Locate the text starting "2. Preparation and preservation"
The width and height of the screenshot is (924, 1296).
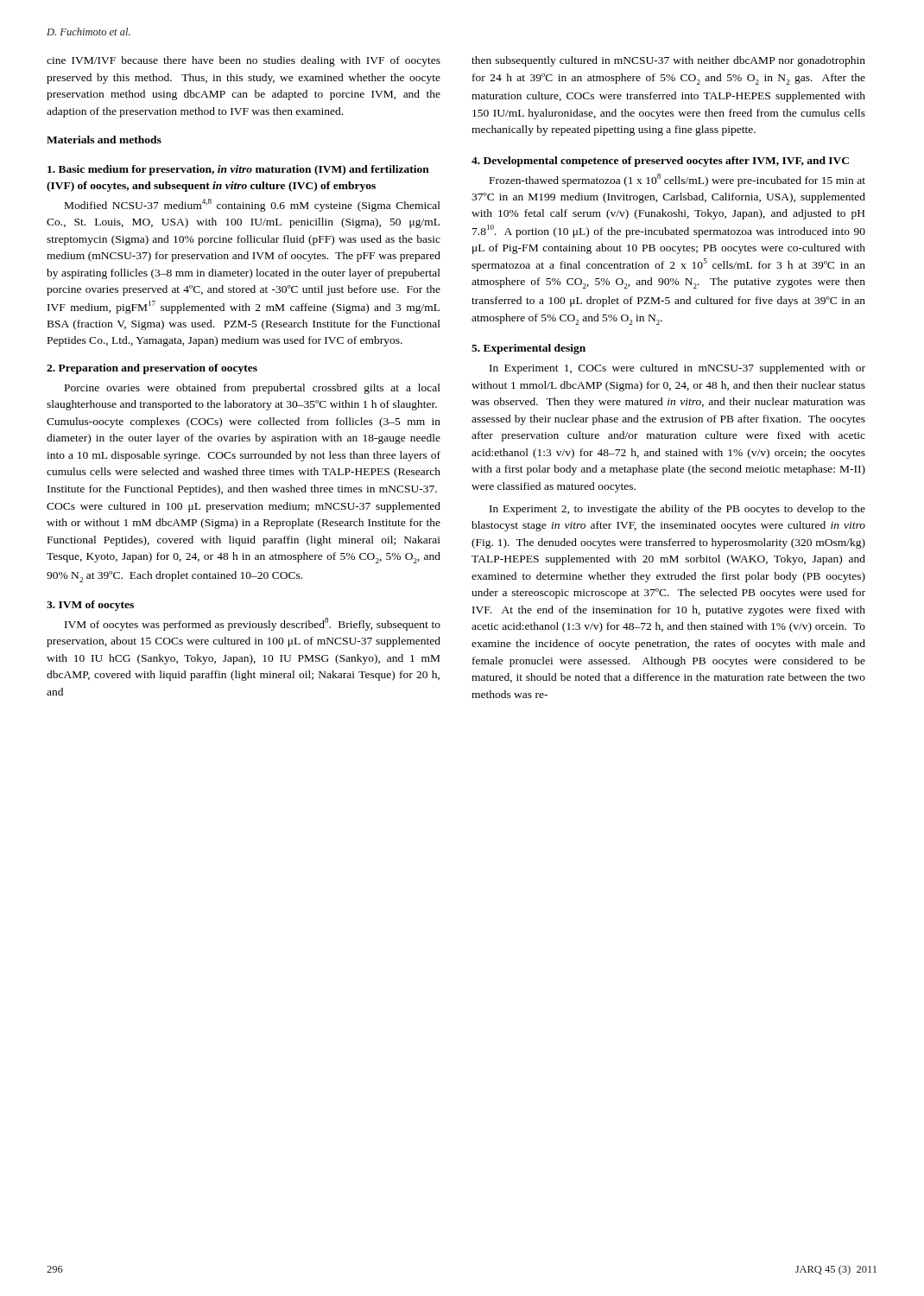tap(152, 368)
